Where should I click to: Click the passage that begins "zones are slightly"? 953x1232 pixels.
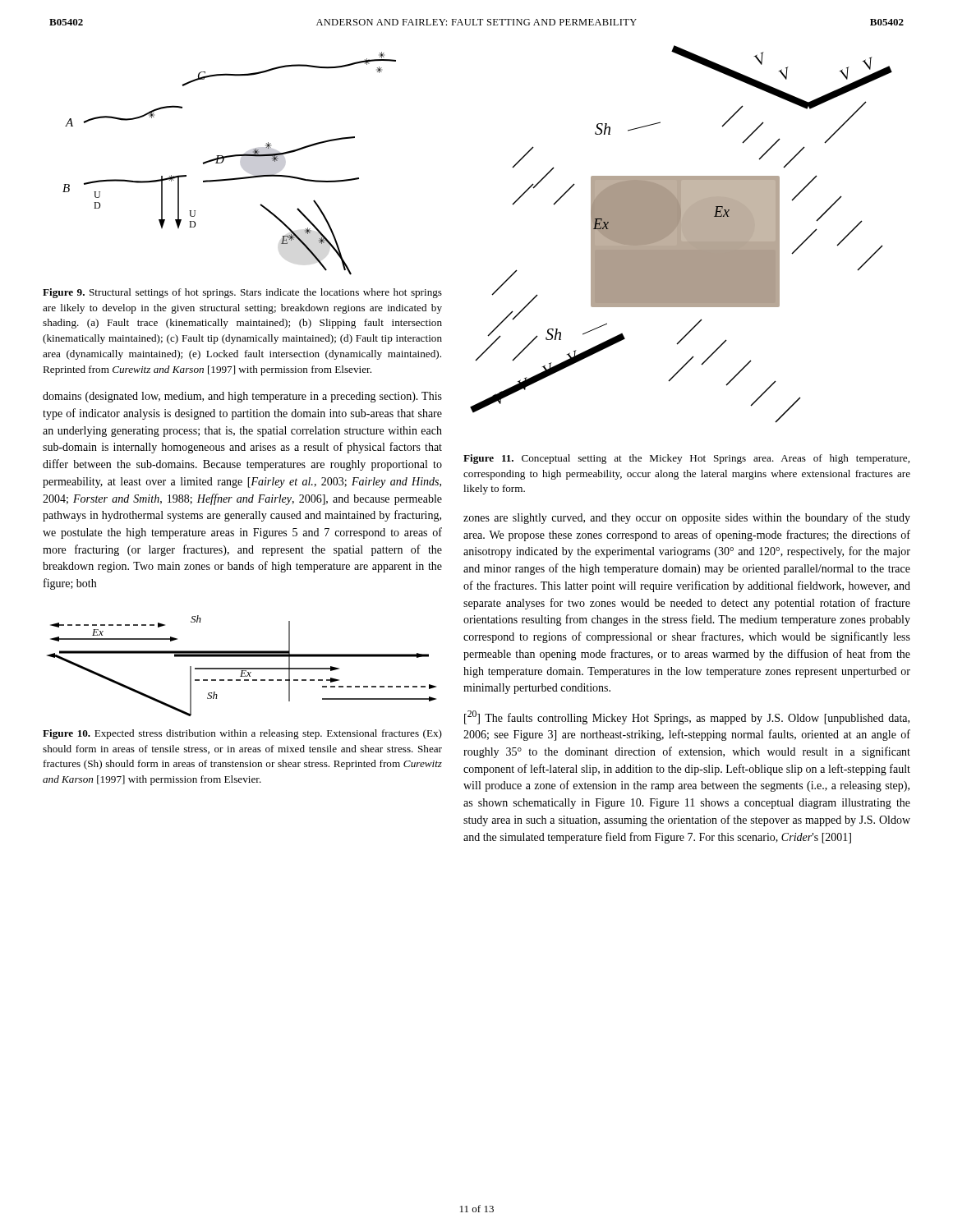687,603
